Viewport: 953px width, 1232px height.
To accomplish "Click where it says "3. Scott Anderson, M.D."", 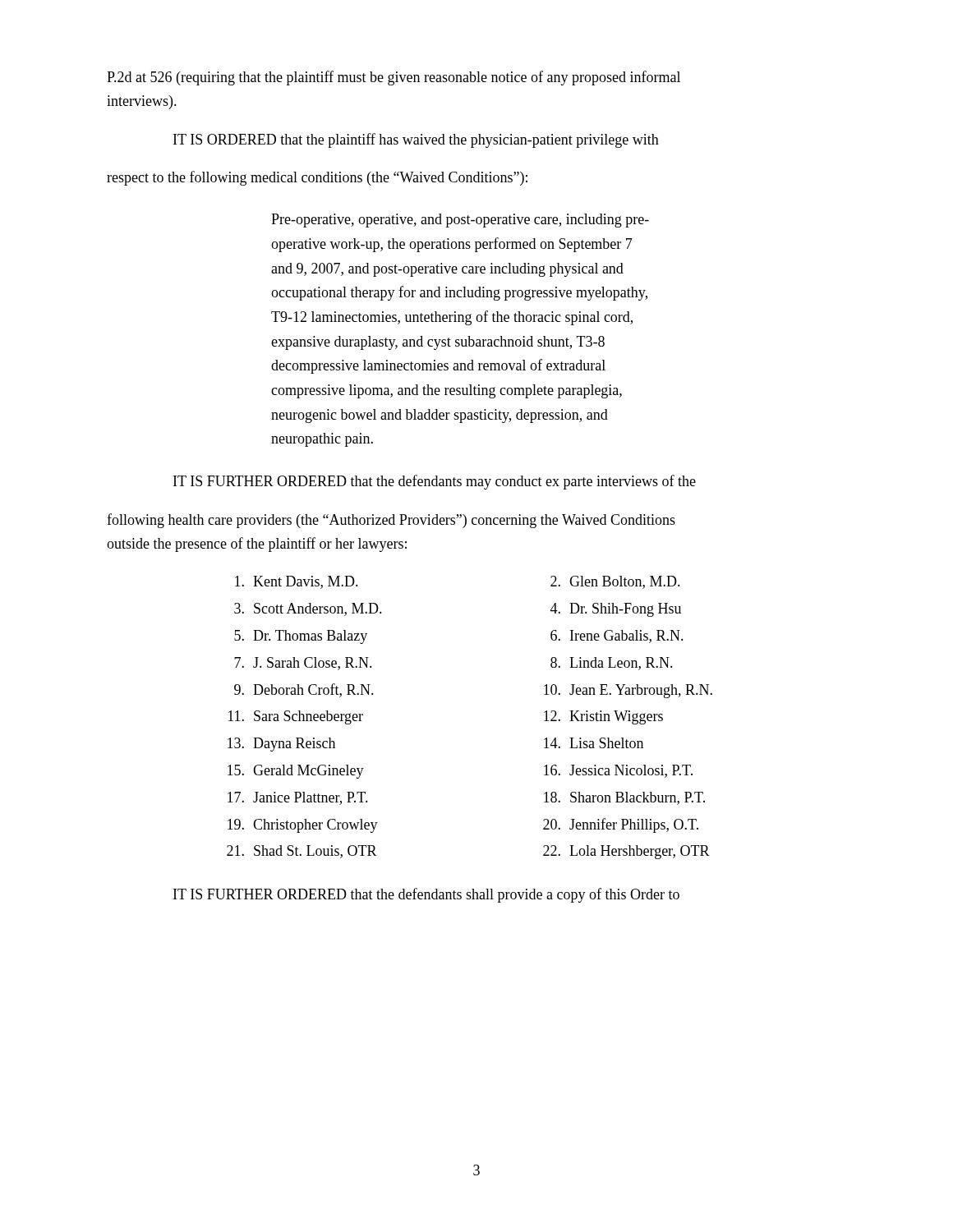I will point(372,609).
